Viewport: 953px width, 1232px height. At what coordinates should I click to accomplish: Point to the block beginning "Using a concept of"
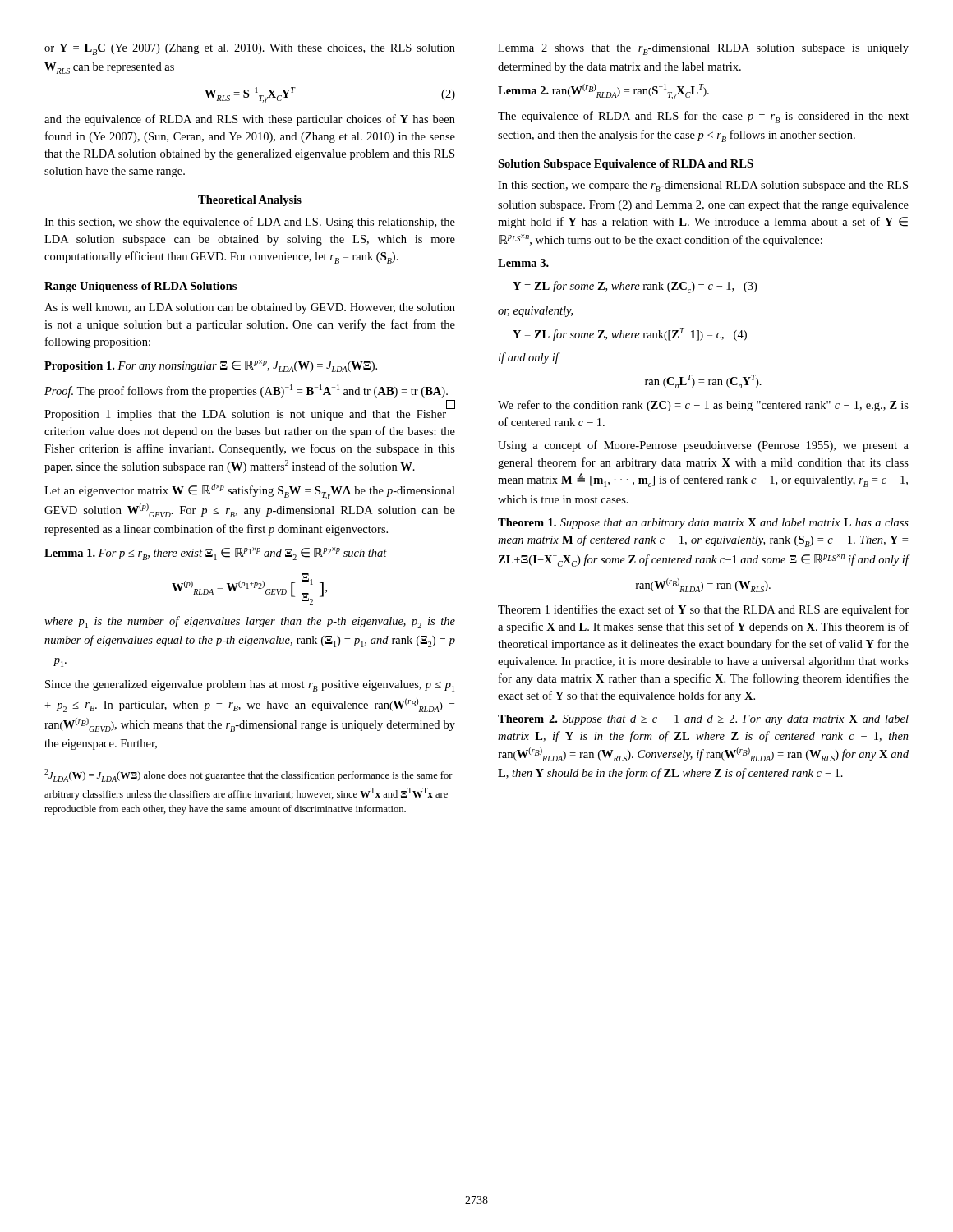(x=703, y=473)
